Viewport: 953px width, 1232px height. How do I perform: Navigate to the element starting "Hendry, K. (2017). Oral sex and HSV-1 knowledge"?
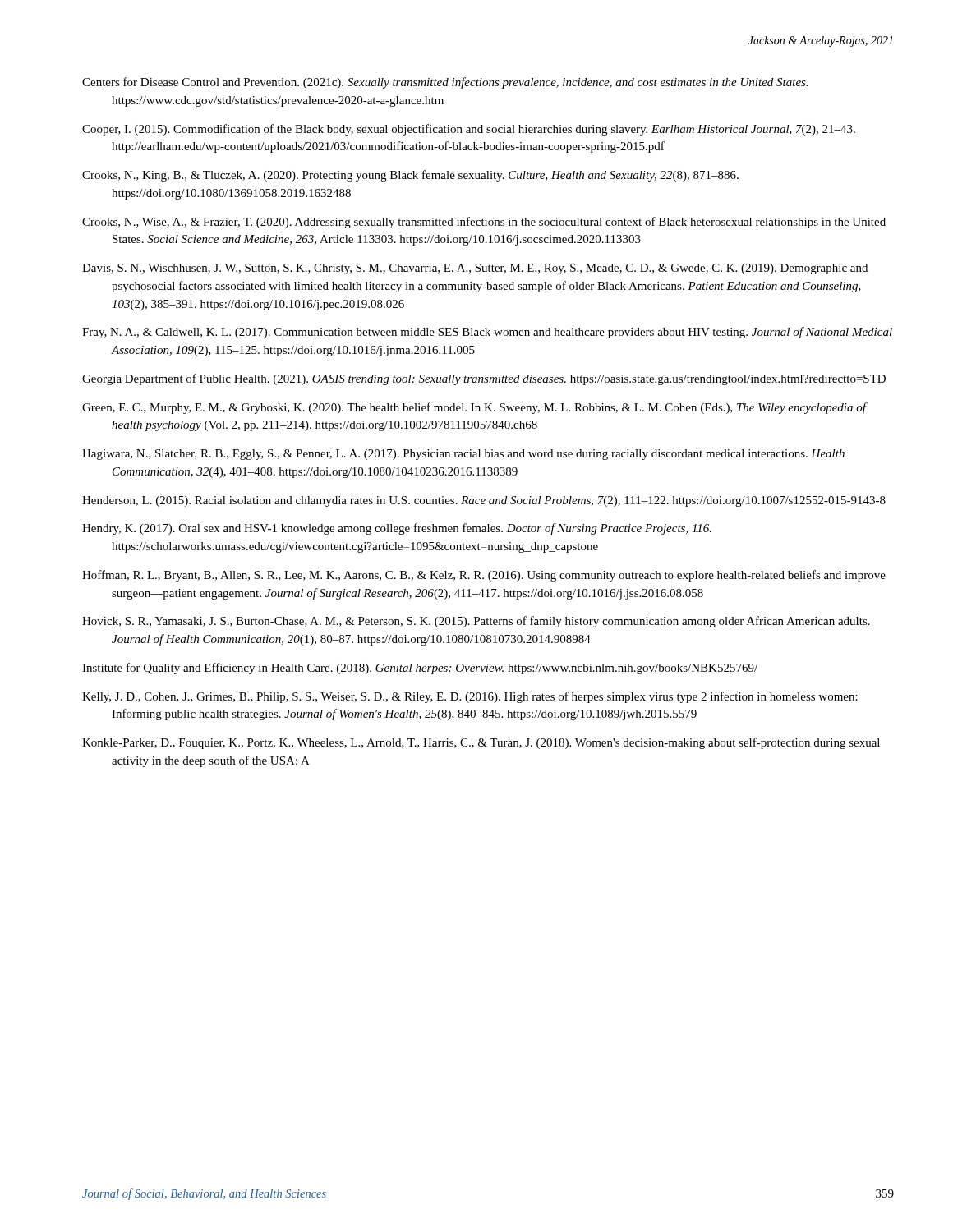[397, 537]
